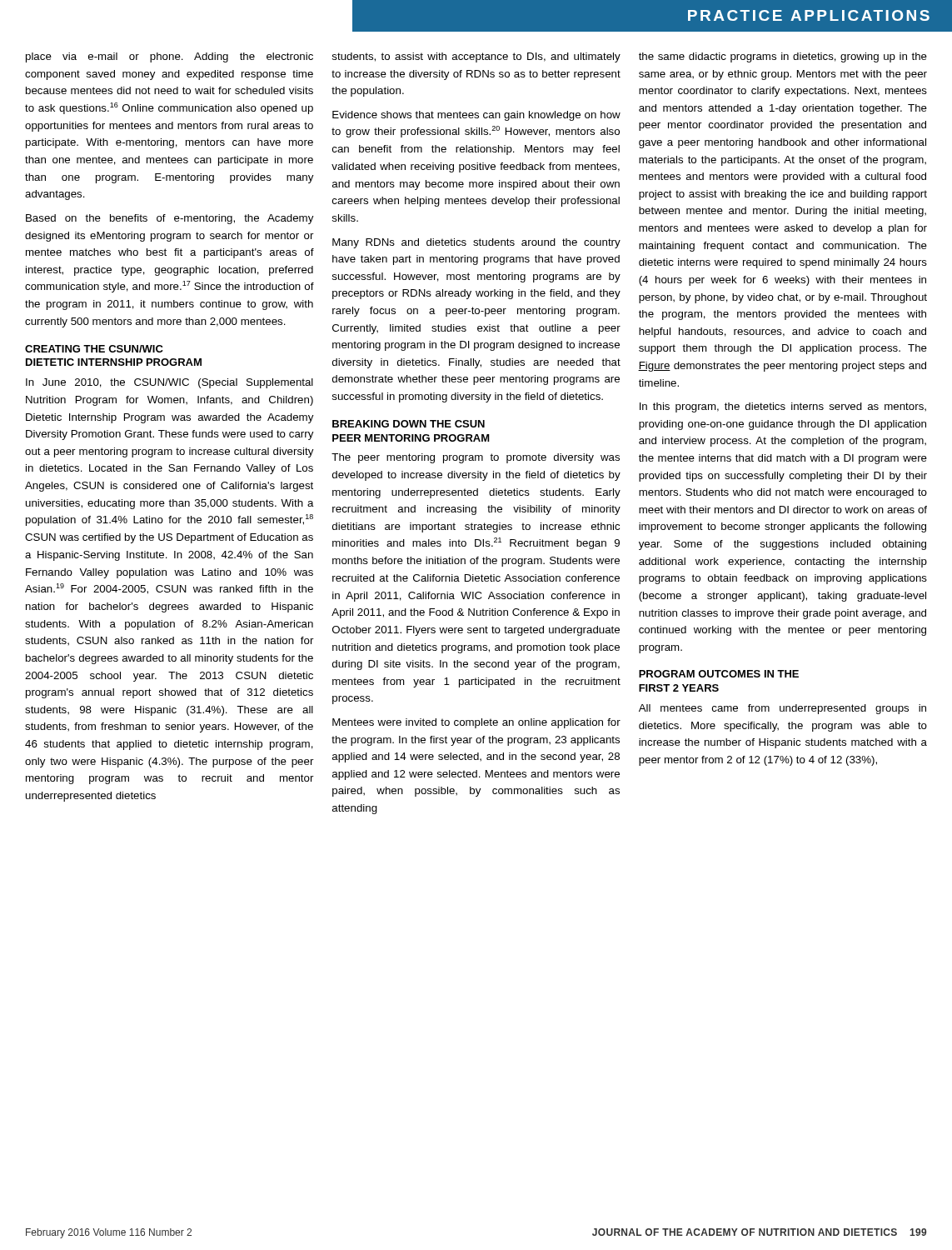
Task: Find the section header that says "BREAKING DOWN THE"
Action: tap(411, 430)
